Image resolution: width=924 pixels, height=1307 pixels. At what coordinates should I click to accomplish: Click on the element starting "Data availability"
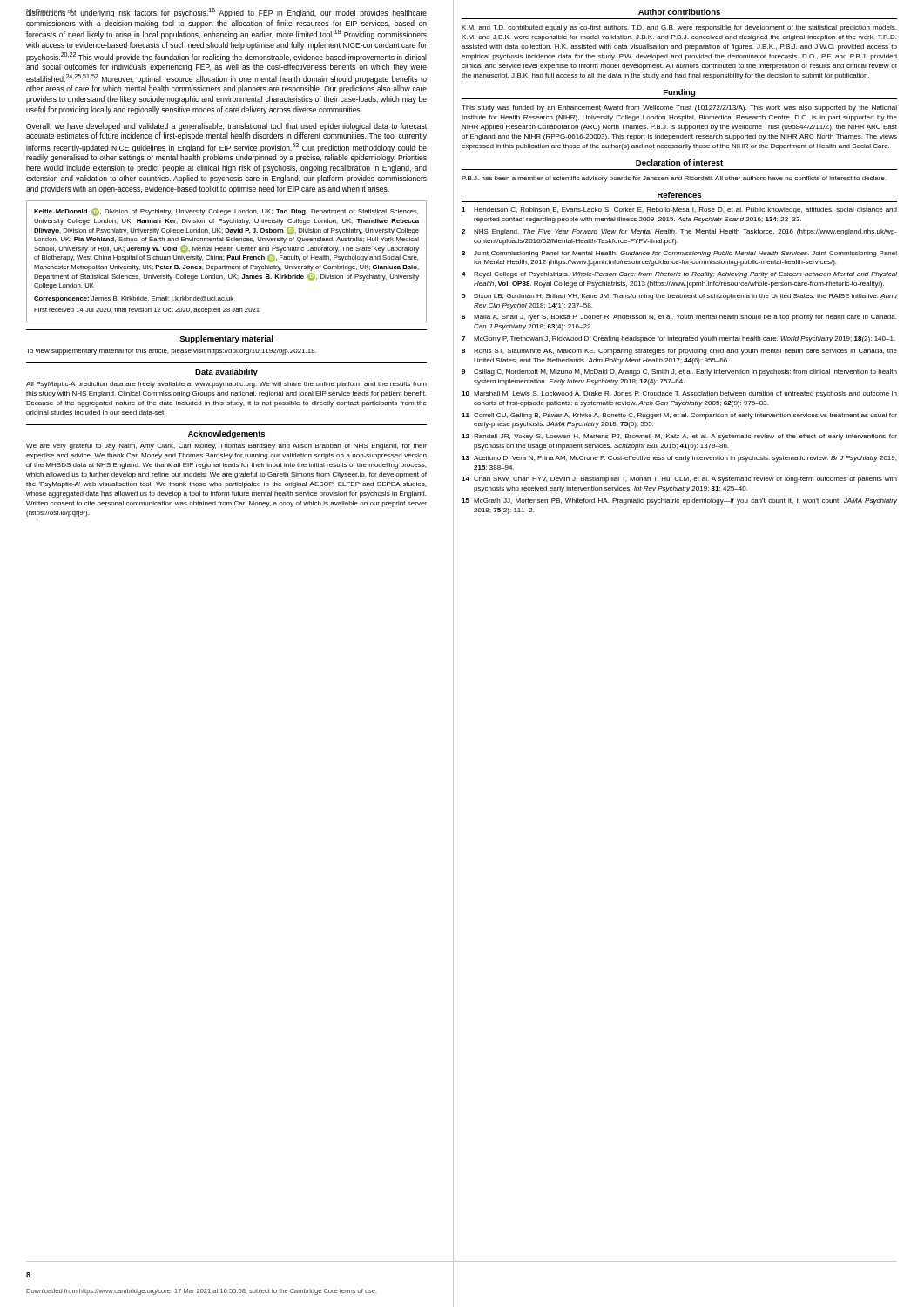226,369
